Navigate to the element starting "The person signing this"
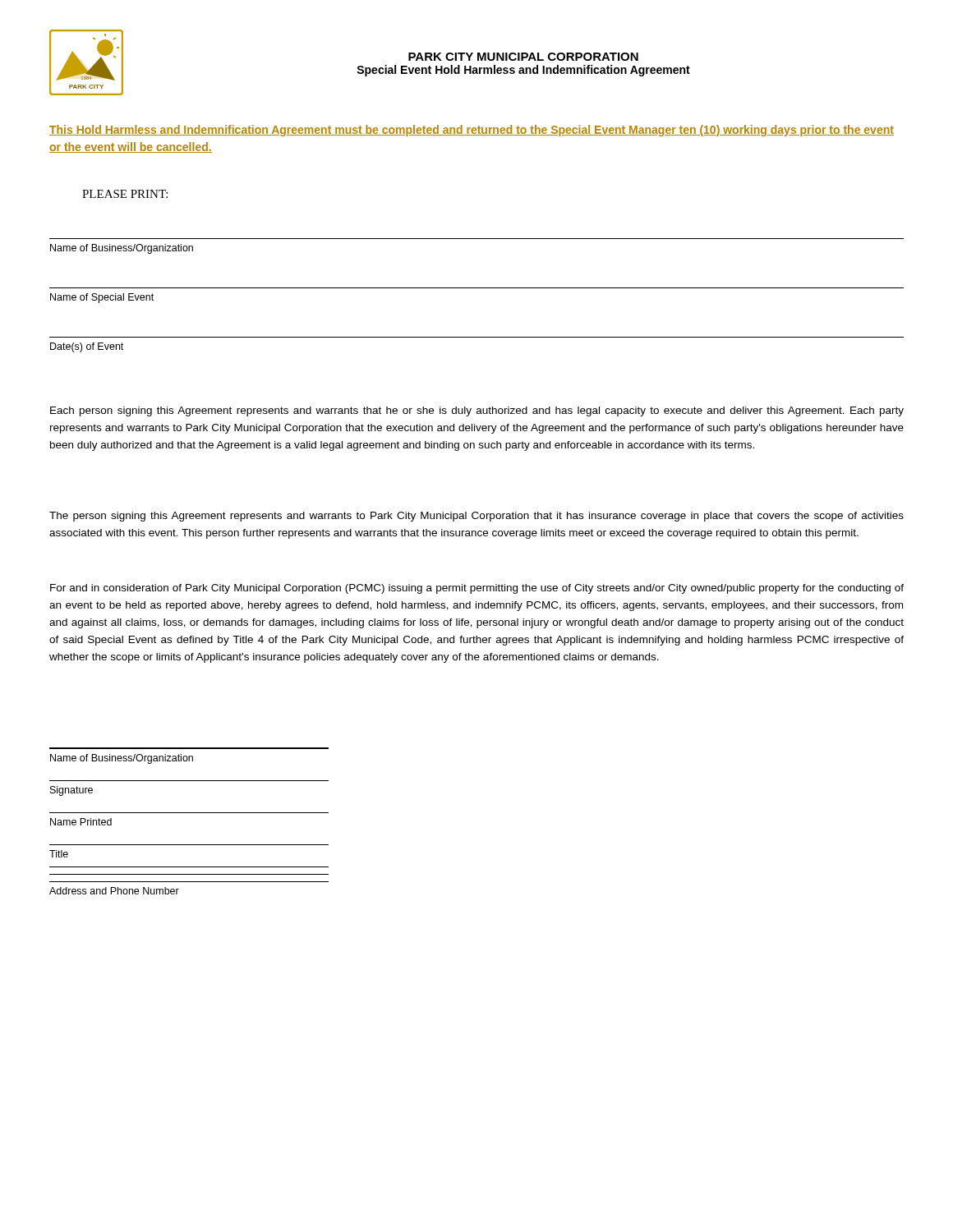The width and height of the screenshot is (953, 1232). pos(476,525)
